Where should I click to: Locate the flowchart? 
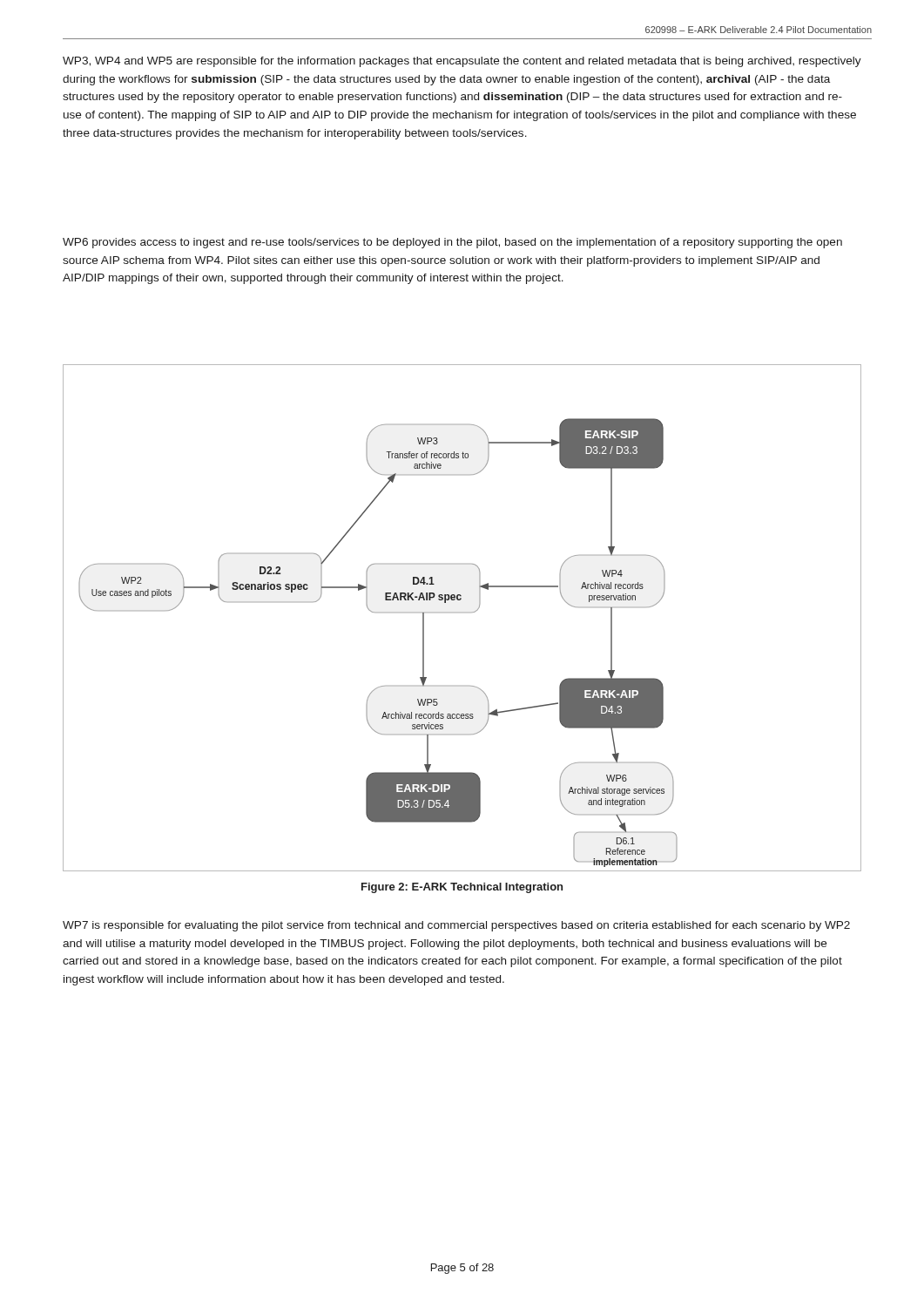(x=462, y=618)
